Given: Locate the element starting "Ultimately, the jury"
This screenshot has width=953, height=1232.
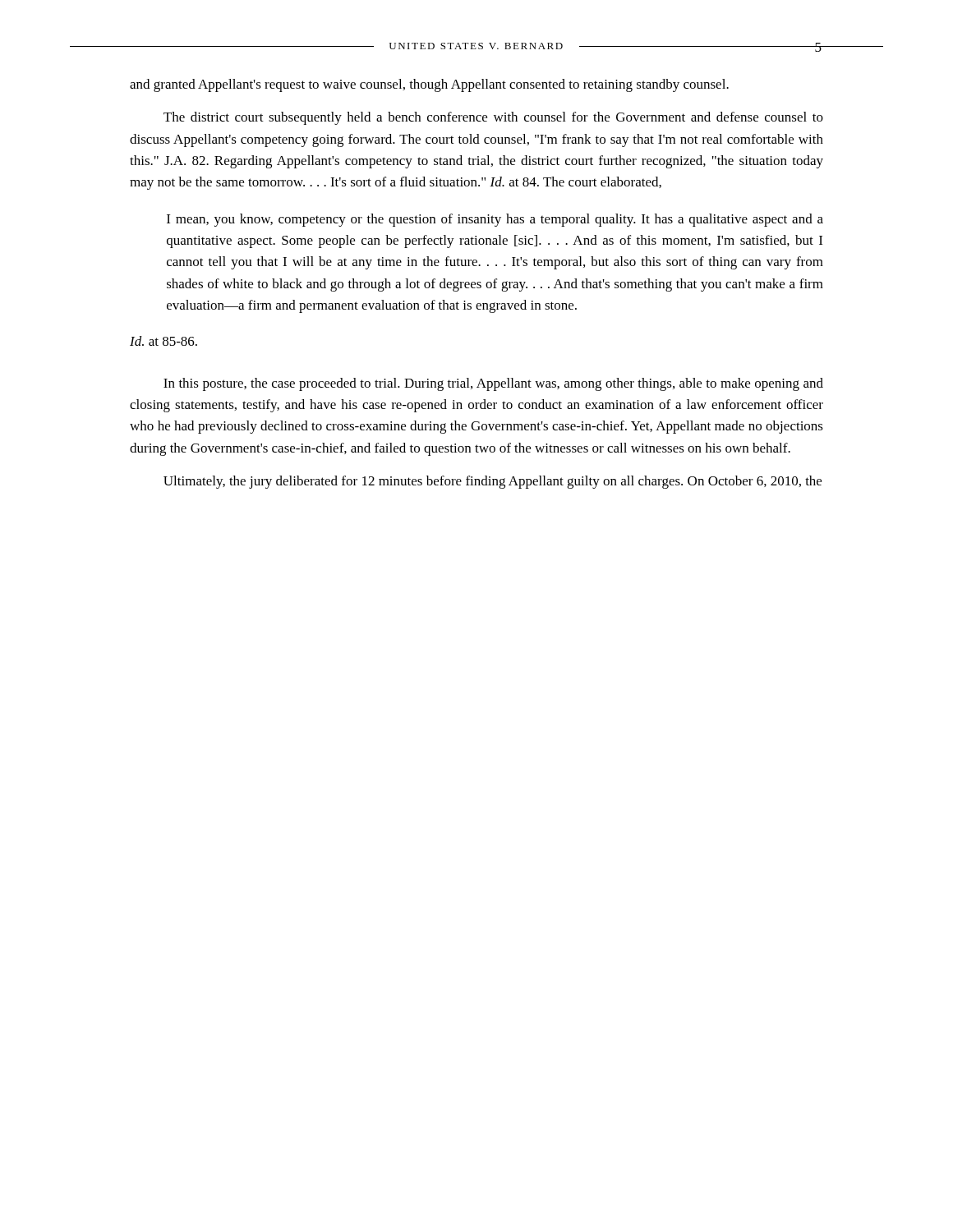Looking at the screenshot, I should [493, 481].
